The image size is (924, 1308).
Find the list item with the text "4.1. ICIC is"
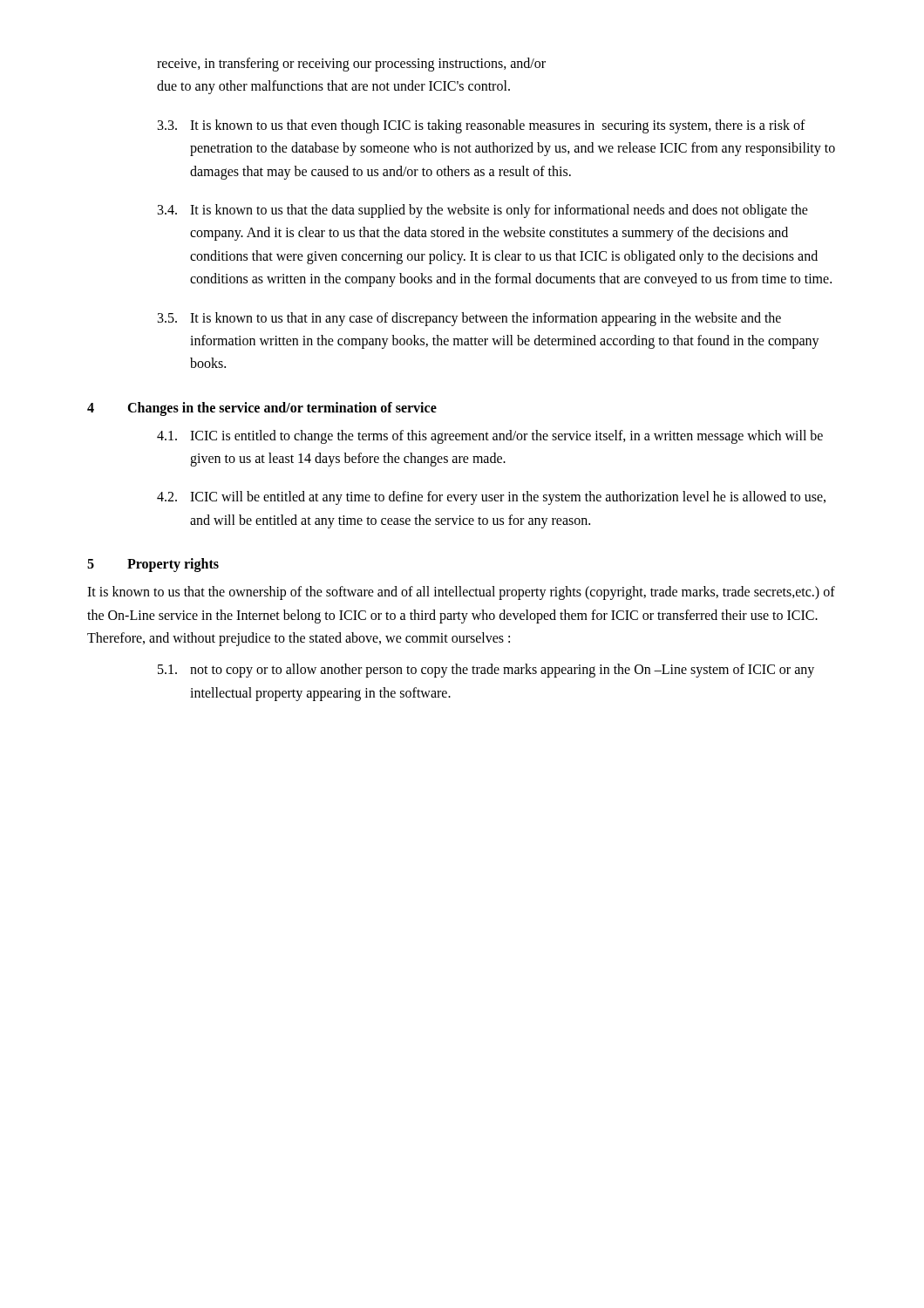coord(497,447)
